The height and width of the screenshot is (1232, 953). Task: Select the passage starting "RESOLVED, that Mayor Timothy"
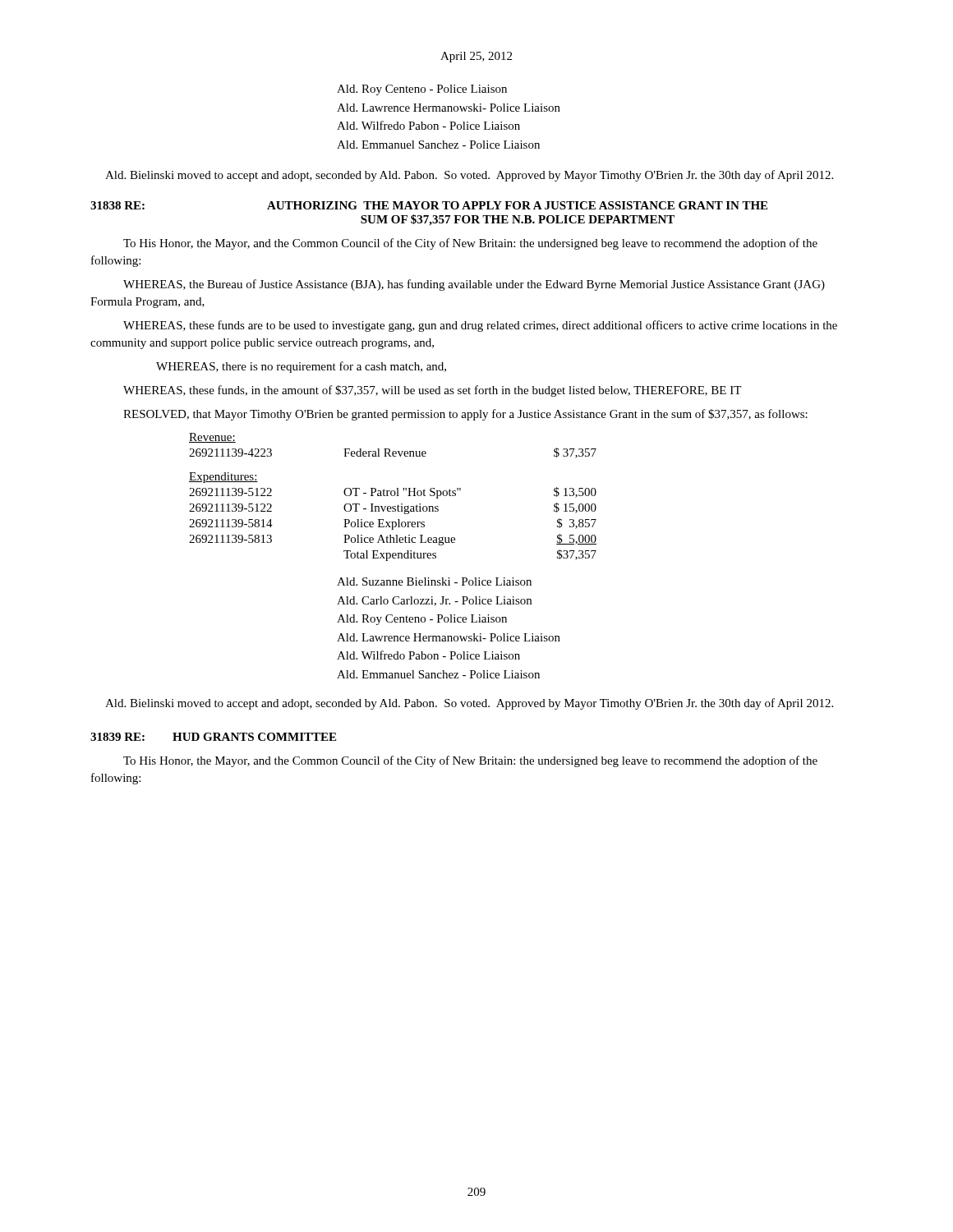(x=466, y=414)
